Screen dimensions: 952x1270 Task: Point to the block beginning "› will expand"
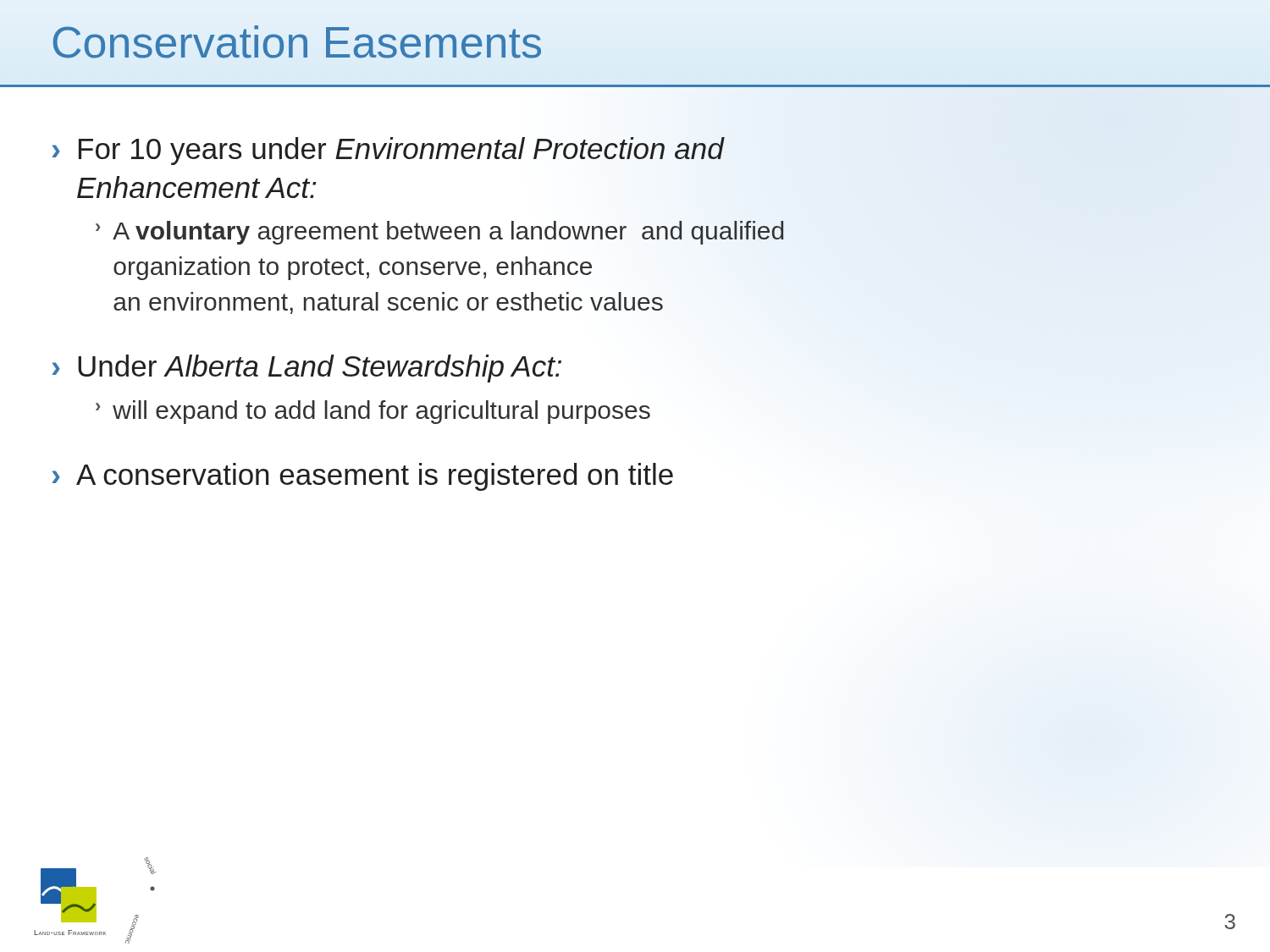click(657, 410)
